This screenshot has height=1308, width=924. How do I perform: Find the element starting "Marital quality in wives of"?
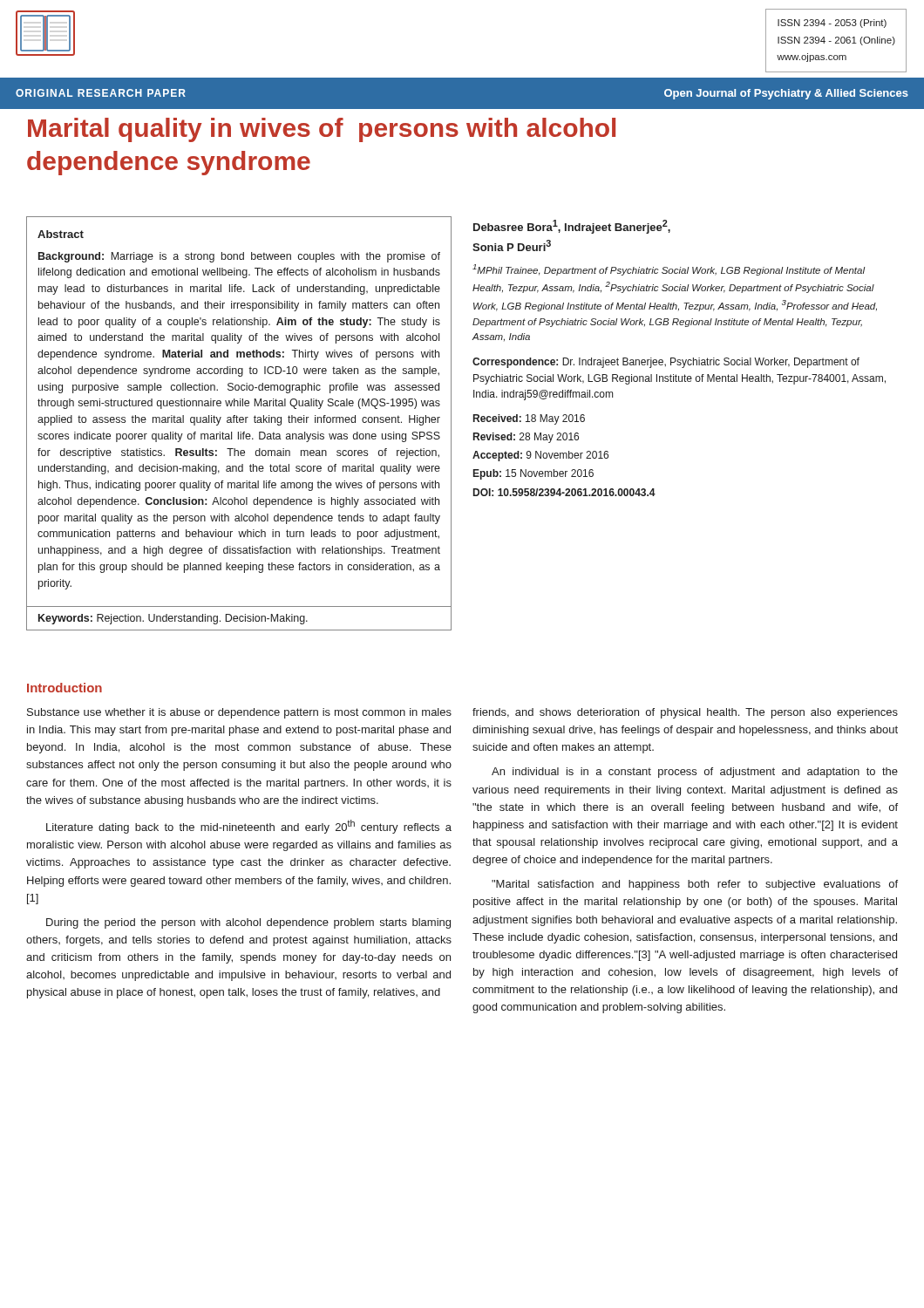click(x=462, y=144)
